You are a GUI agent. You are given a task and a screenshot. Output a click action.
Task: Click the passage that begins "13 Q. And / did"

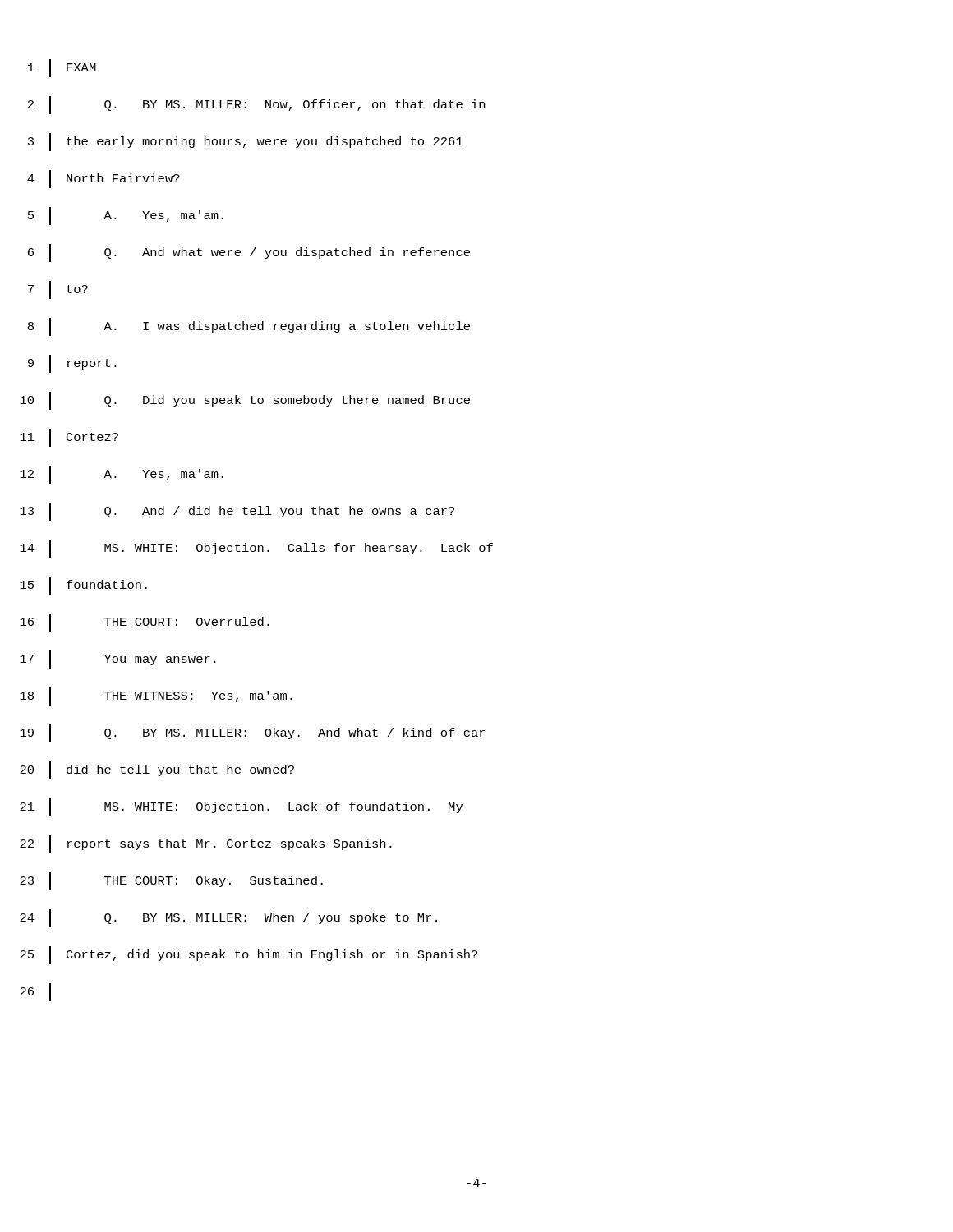coord(31,511)
